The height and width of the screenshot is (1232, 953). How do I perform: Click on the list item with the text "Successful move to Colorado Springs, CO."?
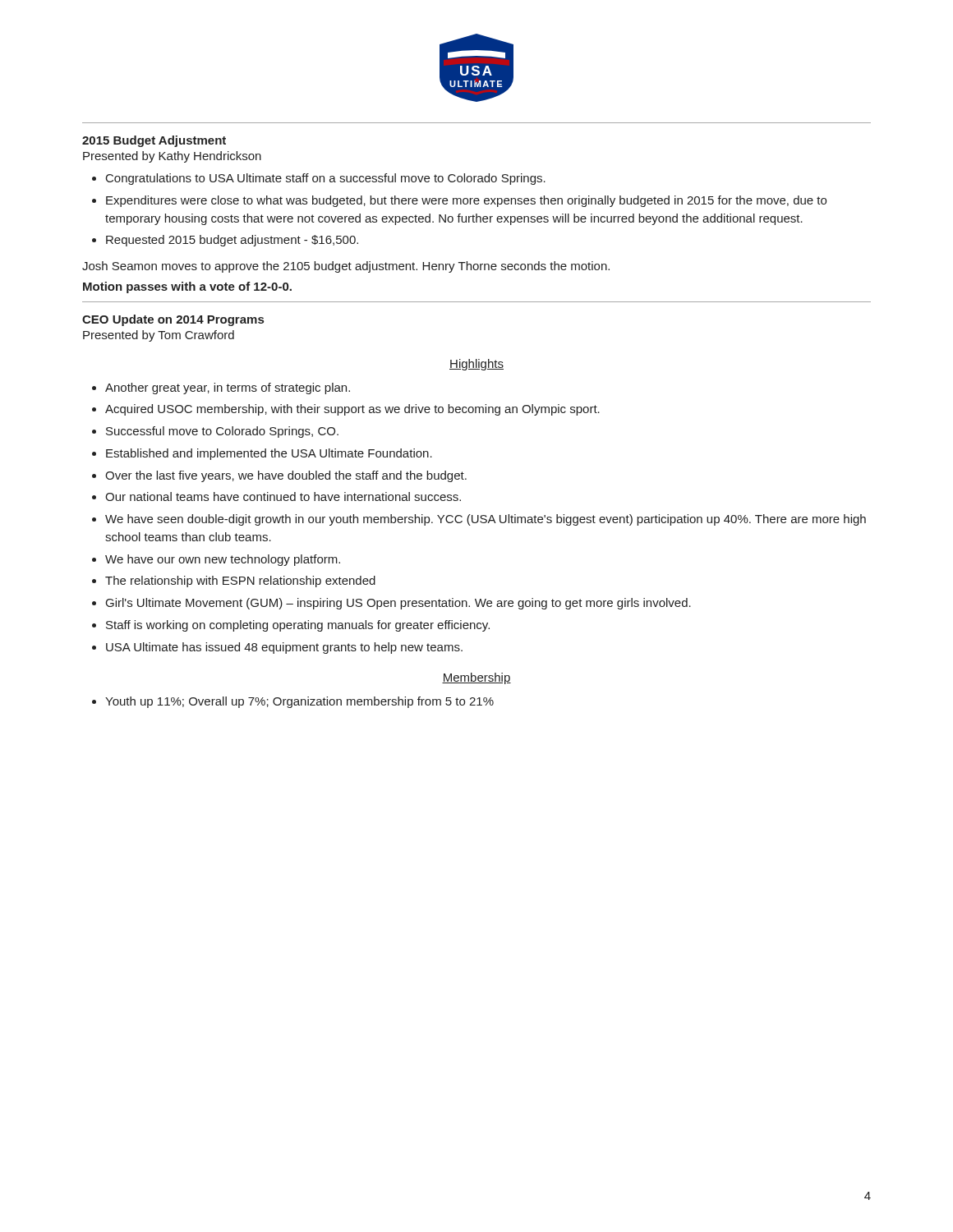click(x=222, y=431)
